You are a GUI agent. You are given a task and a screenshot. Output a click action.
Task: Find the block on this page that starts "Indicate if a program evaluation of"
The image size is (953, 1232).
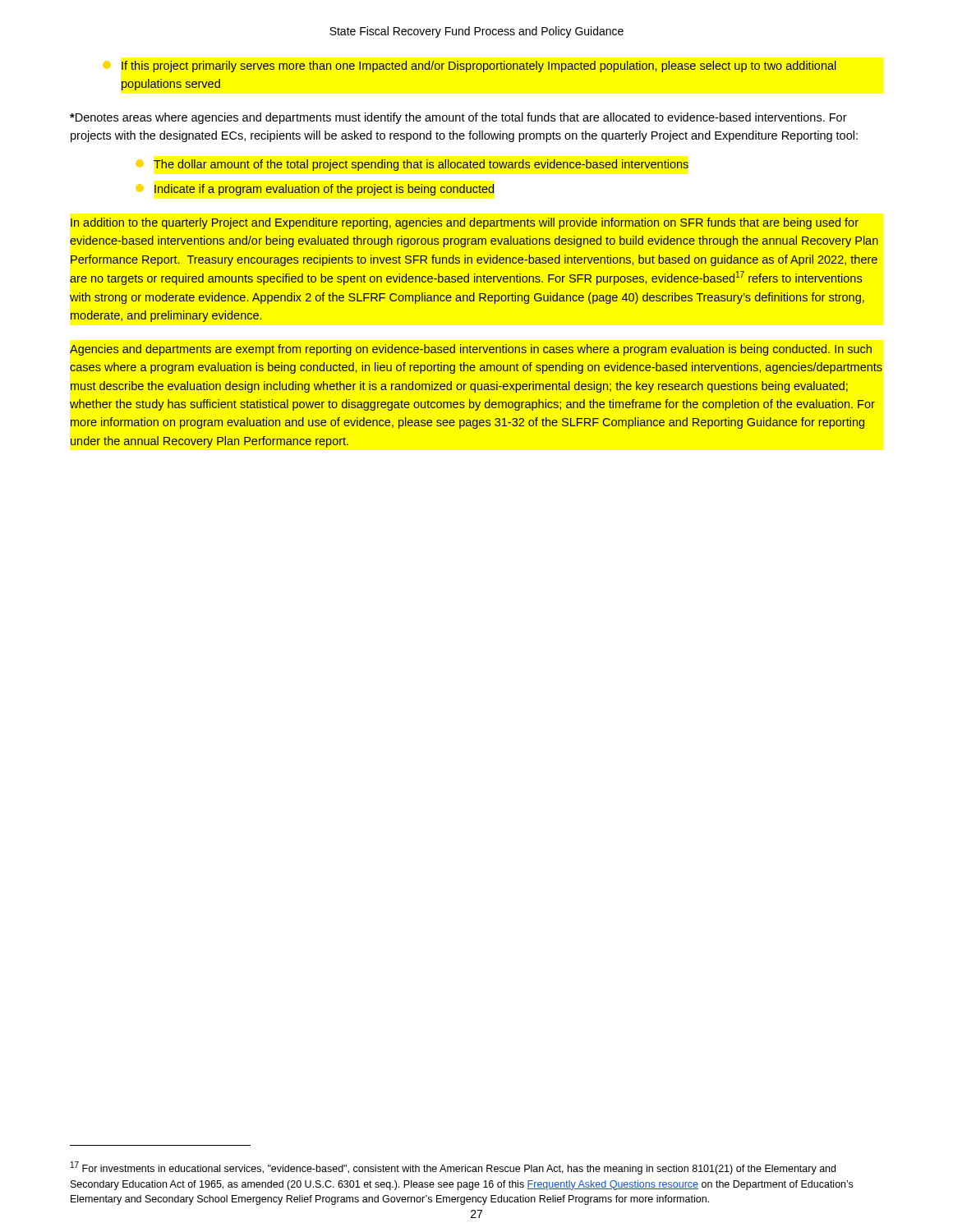coord(315,190)
